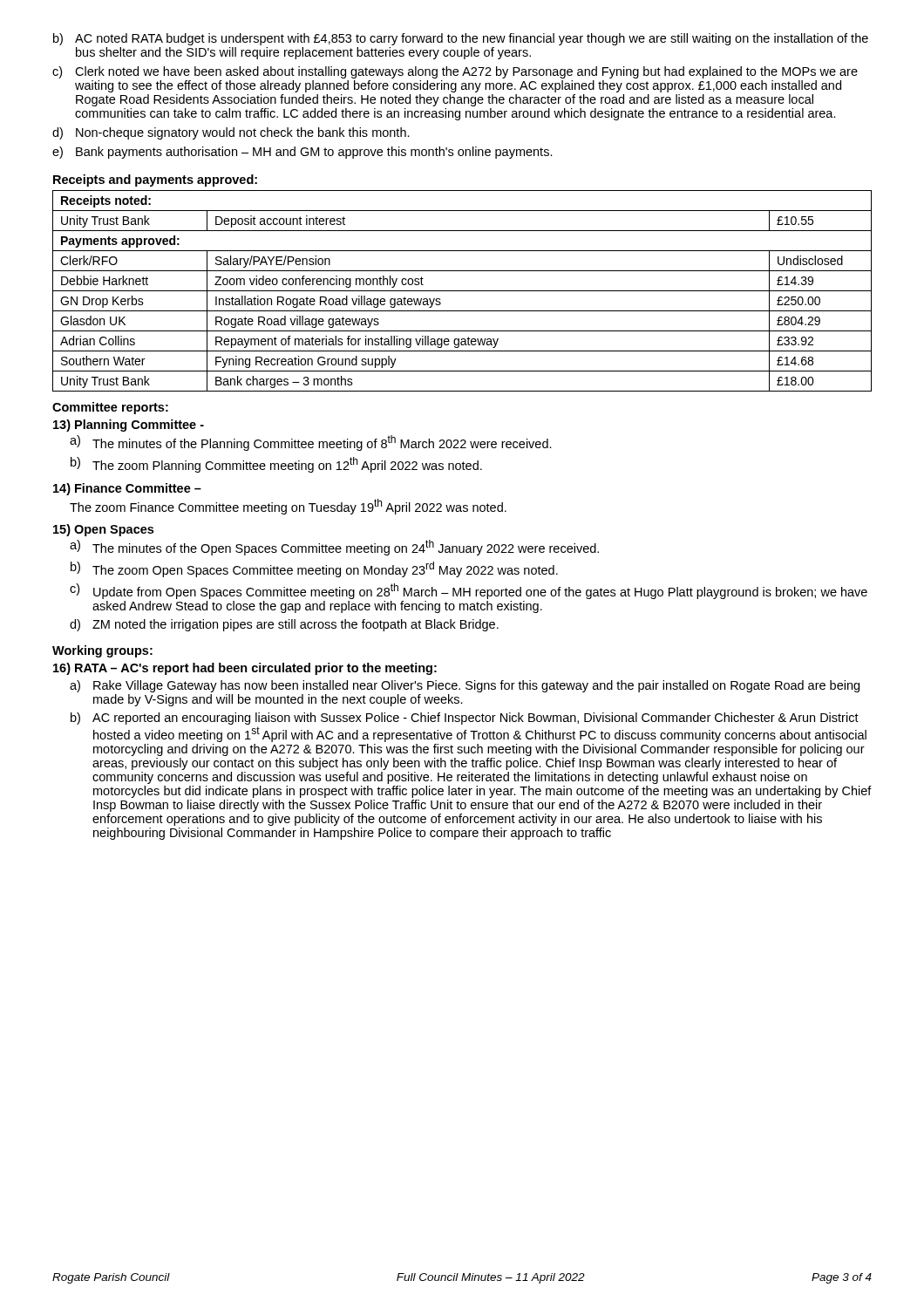Click on the text starting "d) ZM noted the irrigation pipes are still"

pyautogui.click(x=471, y=624)
